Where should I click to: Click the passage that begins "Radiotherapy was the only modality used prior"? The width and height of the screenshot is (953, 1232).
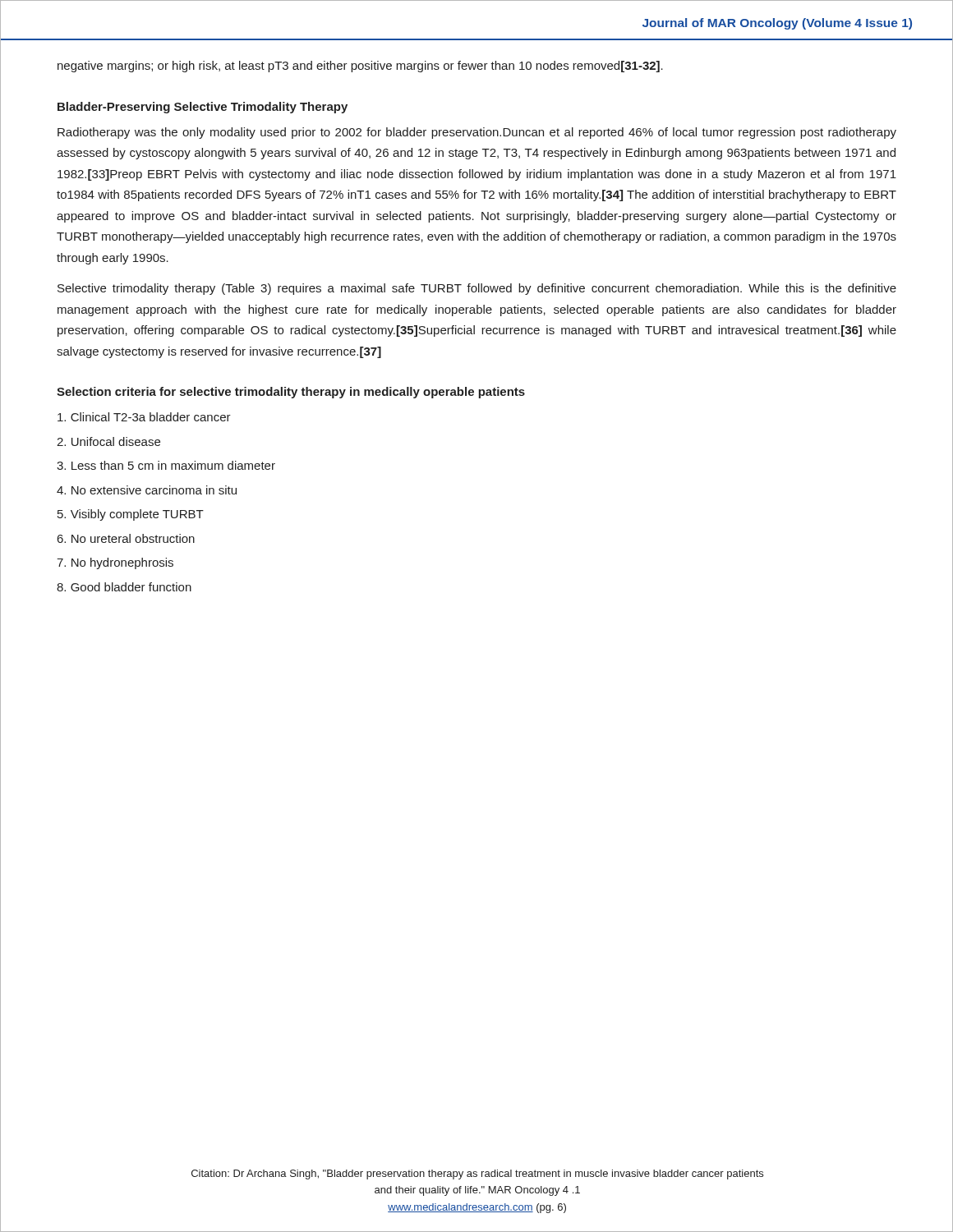click(x=476, y=194)
